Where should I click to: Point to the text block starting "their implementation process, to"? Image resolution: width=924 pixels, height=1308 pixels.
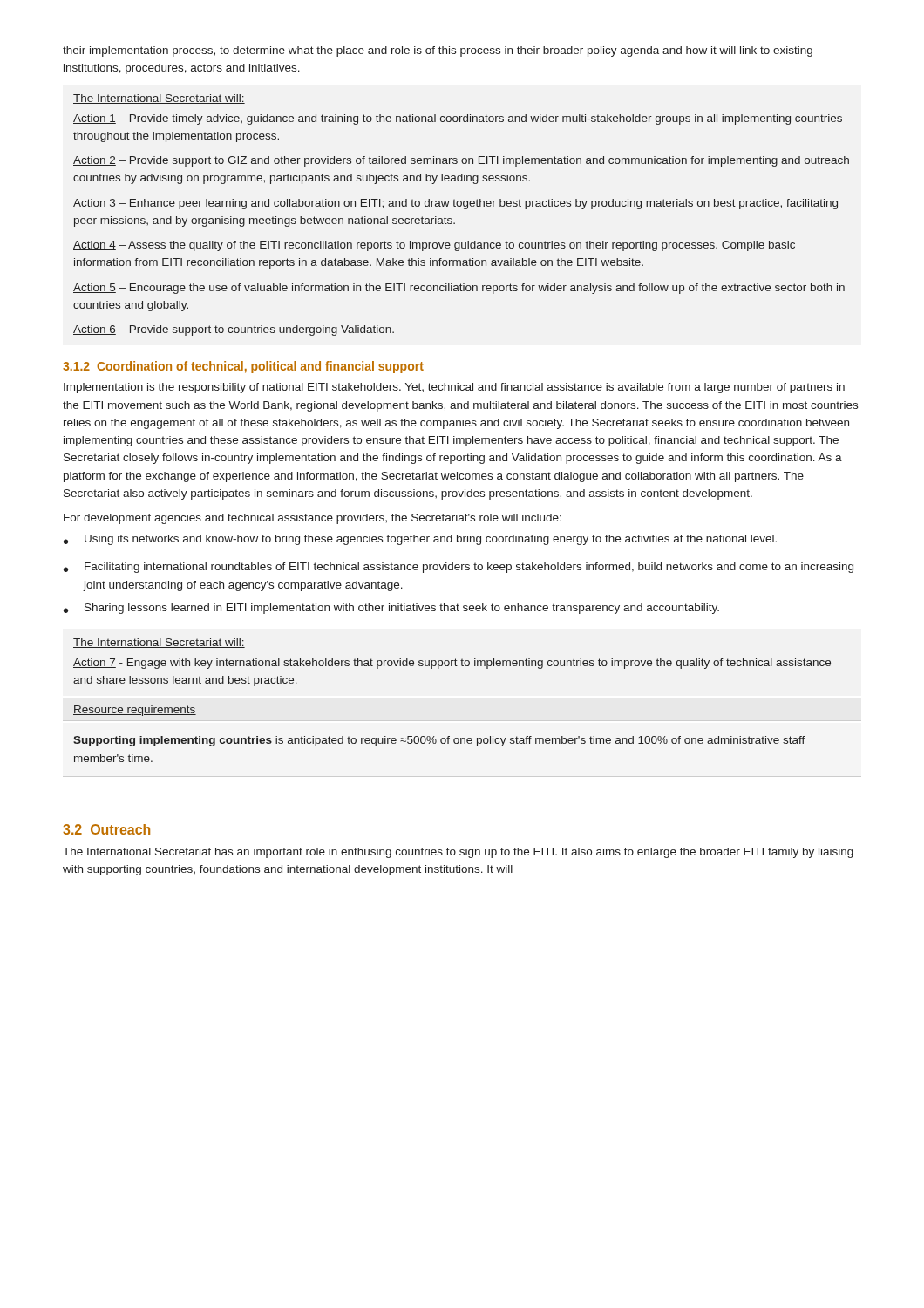(x=438, y=59)
